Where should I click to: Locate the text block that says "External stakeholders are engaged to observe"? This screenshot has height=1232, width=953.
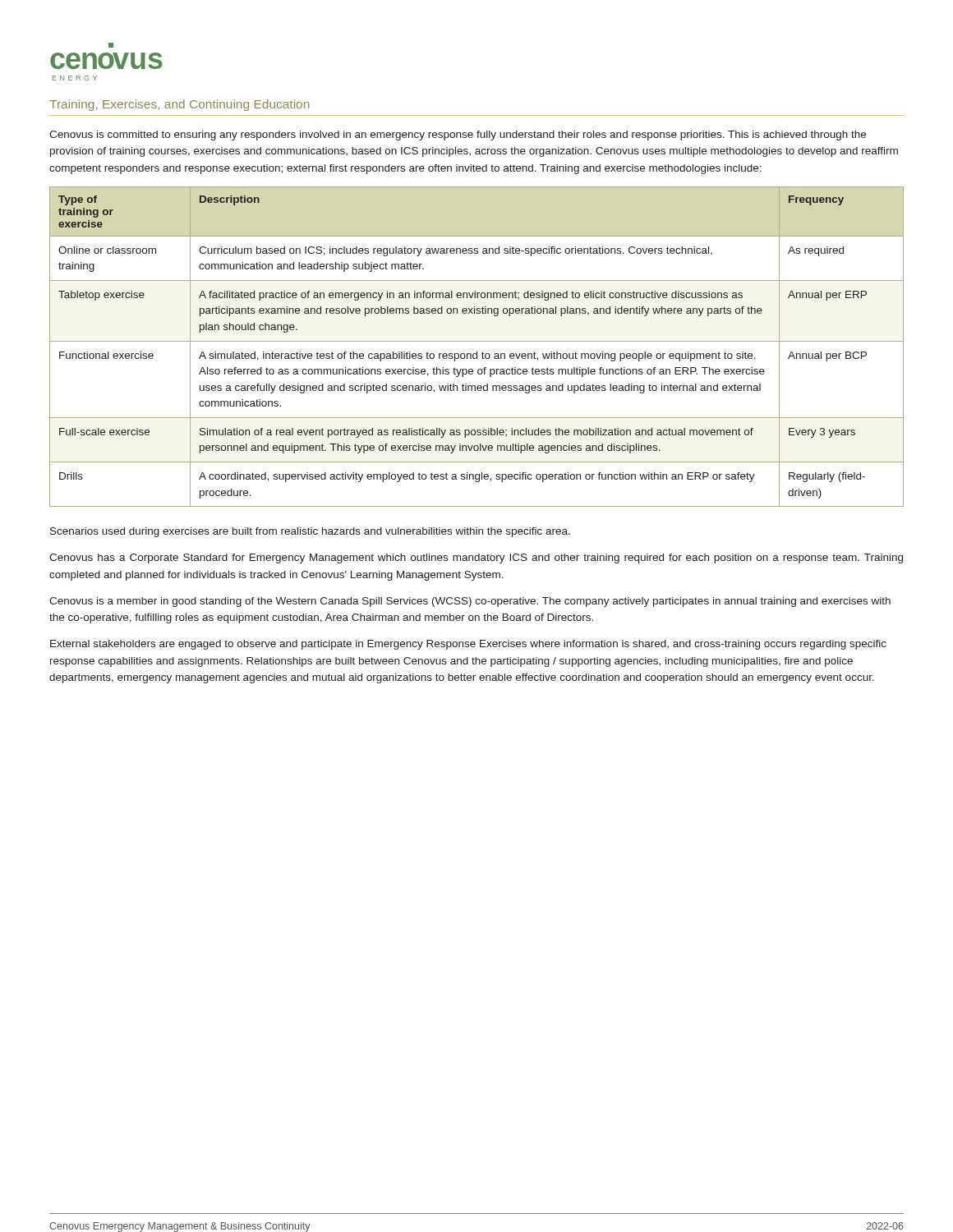click(468, 660)
